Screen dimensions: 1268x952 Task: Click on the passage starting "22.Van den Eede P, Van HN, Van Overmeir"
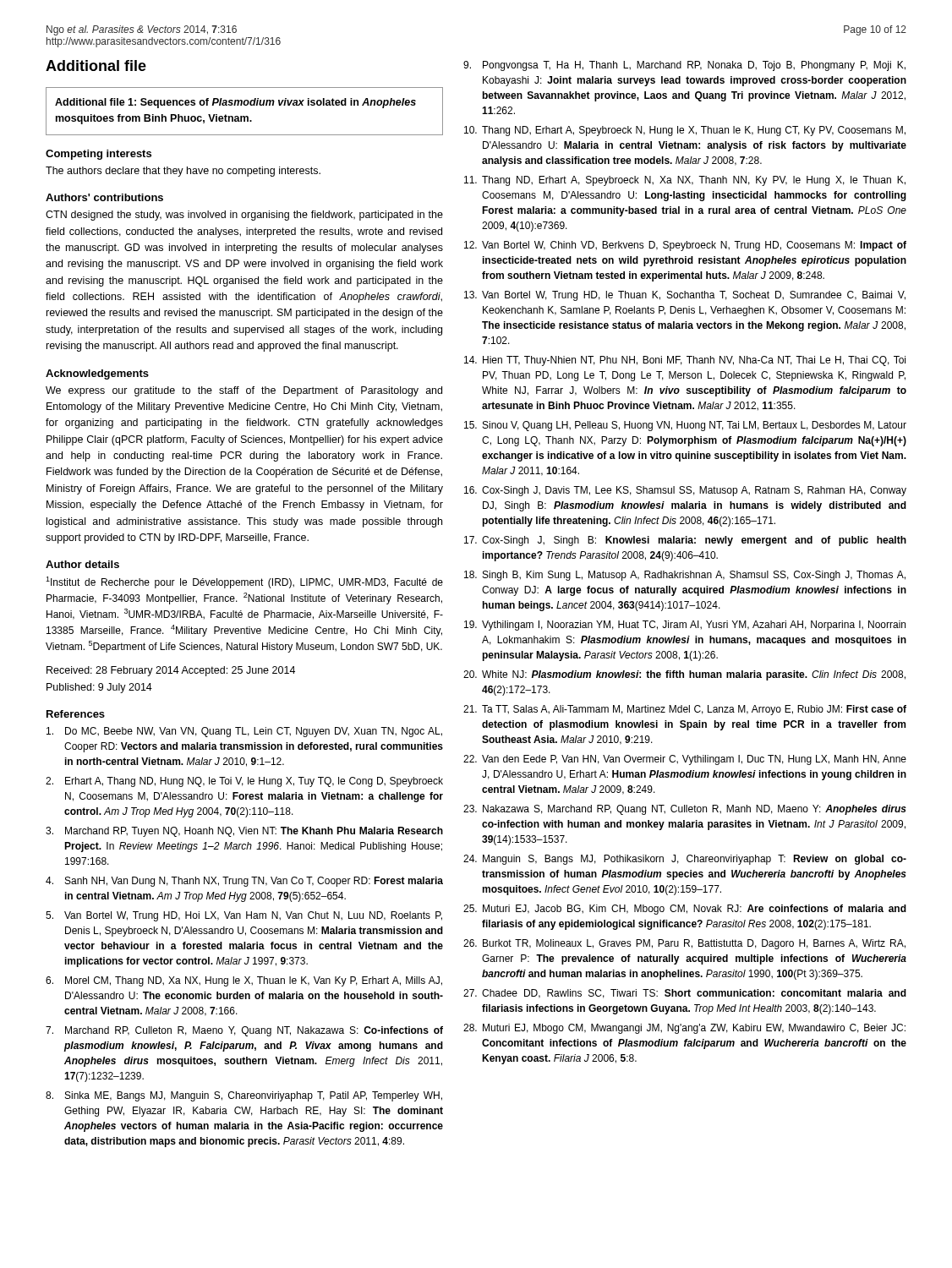pos(685,774)
